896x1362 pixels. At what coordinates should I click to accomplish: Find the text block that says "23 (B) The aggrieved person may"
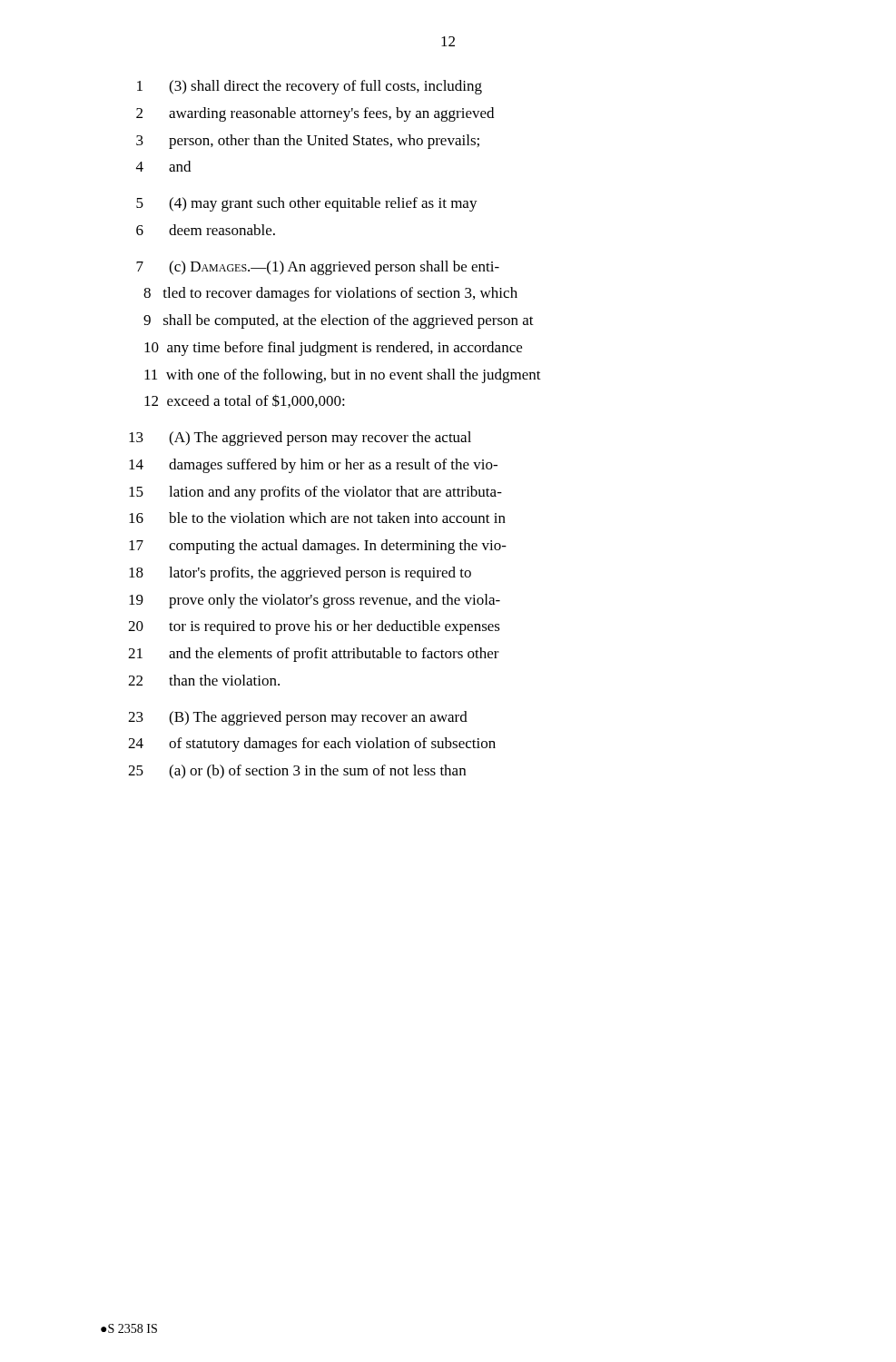[457, 744]
